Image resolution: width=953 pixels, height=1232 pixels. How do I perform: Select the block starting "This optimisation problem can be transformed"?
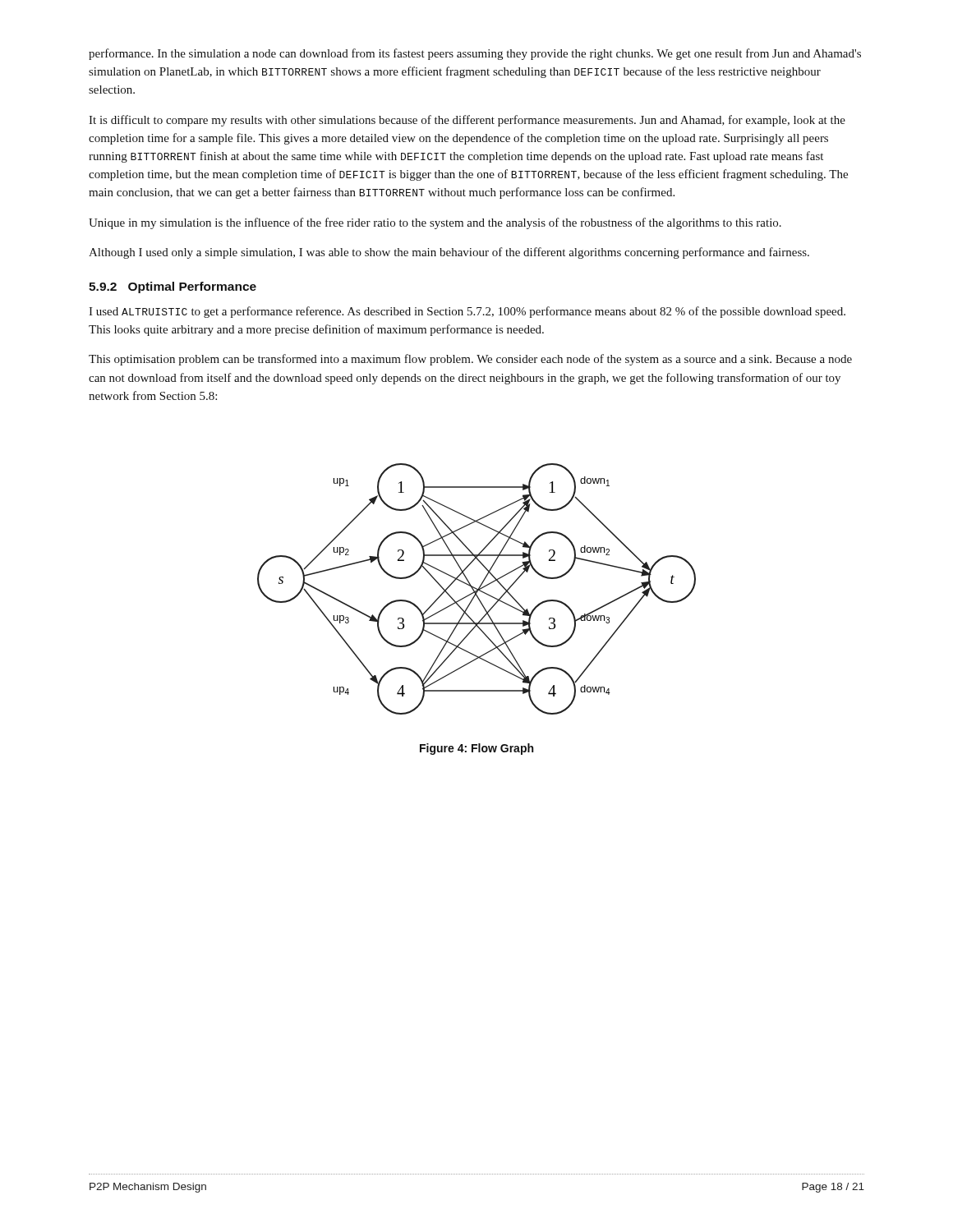coord(470,378)
